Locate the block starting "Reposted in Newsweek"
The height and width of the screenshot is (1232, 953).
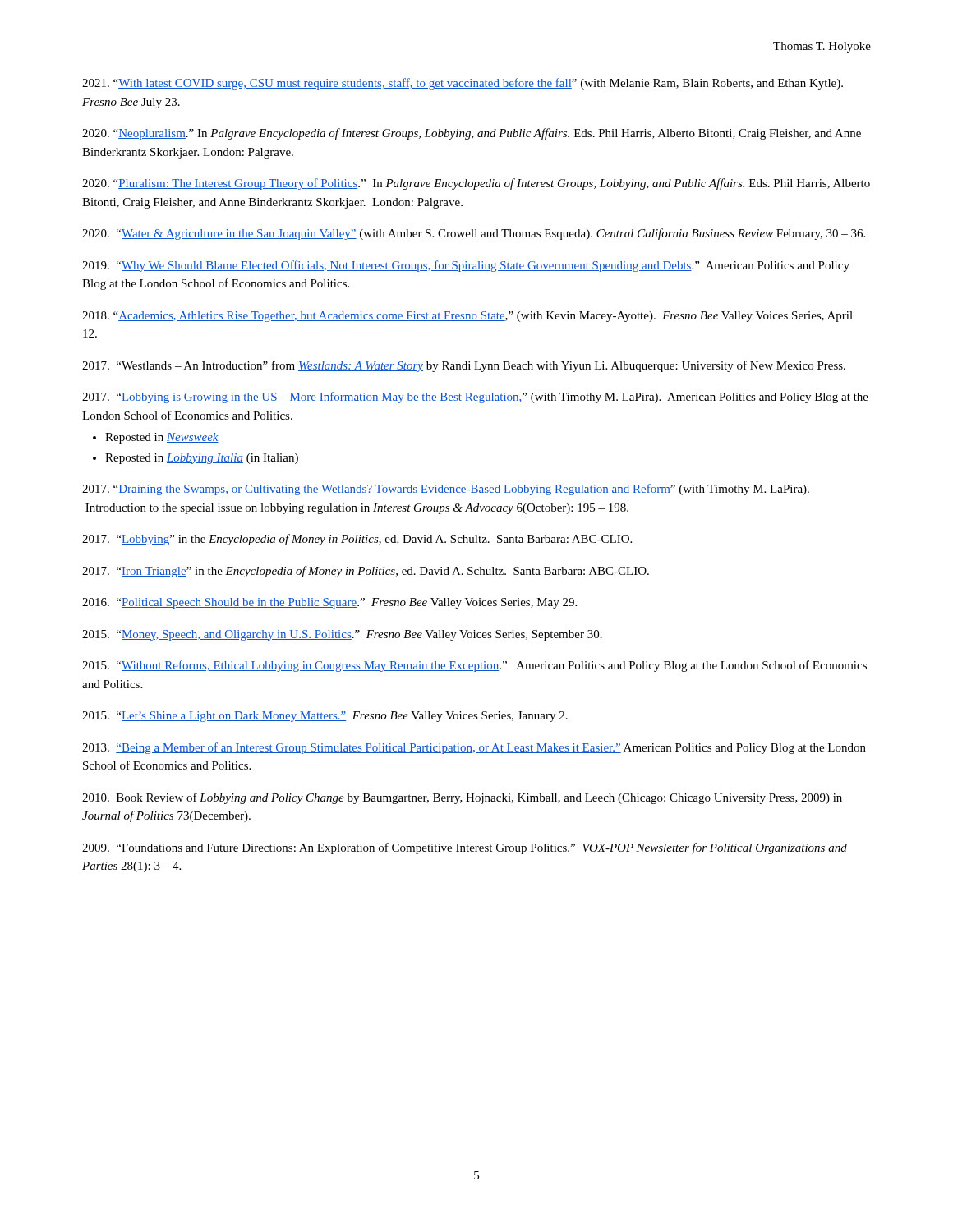162,437
